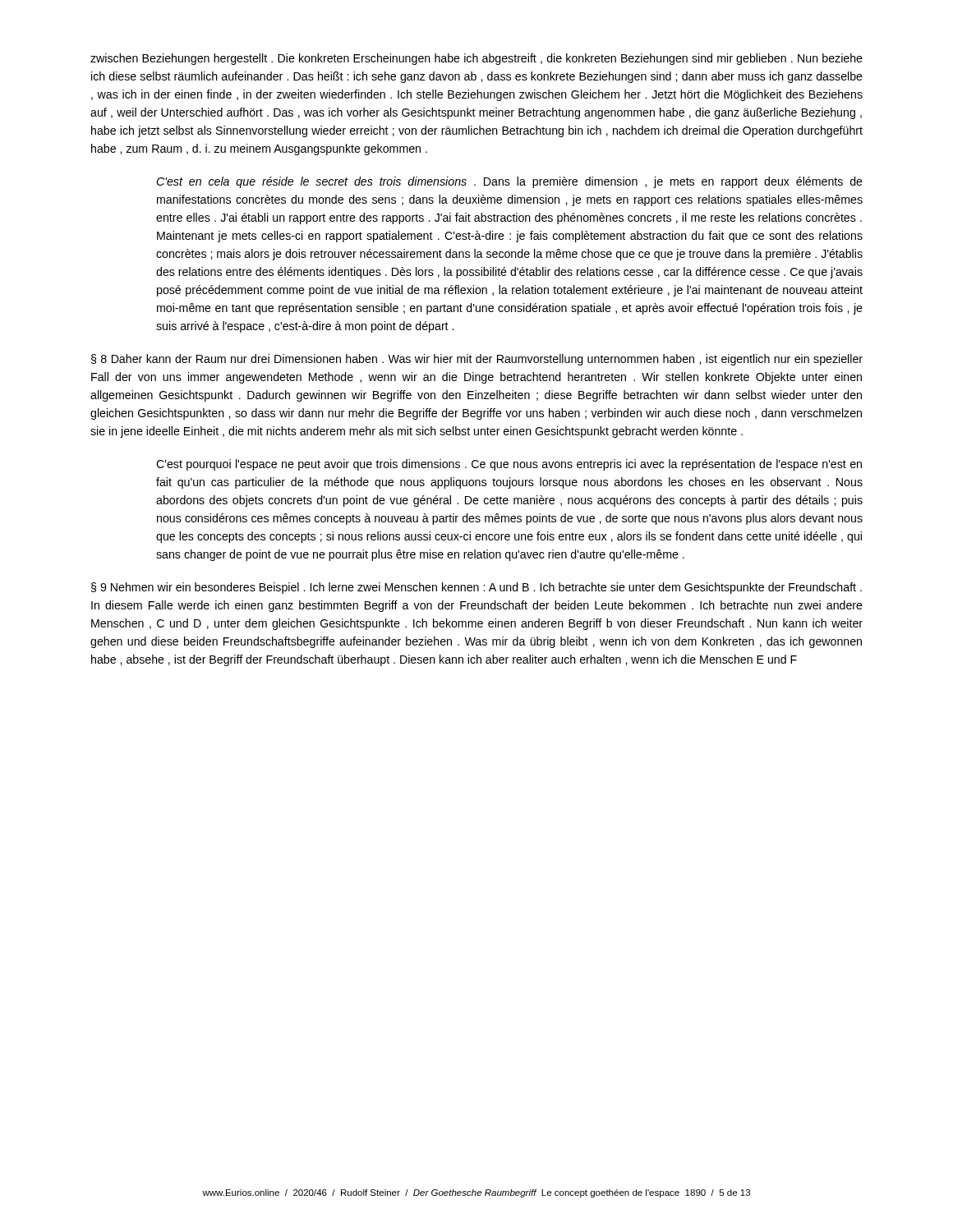This screenshot has height=1232, width=953.
Task: Find the text block containing "§ 9 Nehmen wir"
Action: 476,623
